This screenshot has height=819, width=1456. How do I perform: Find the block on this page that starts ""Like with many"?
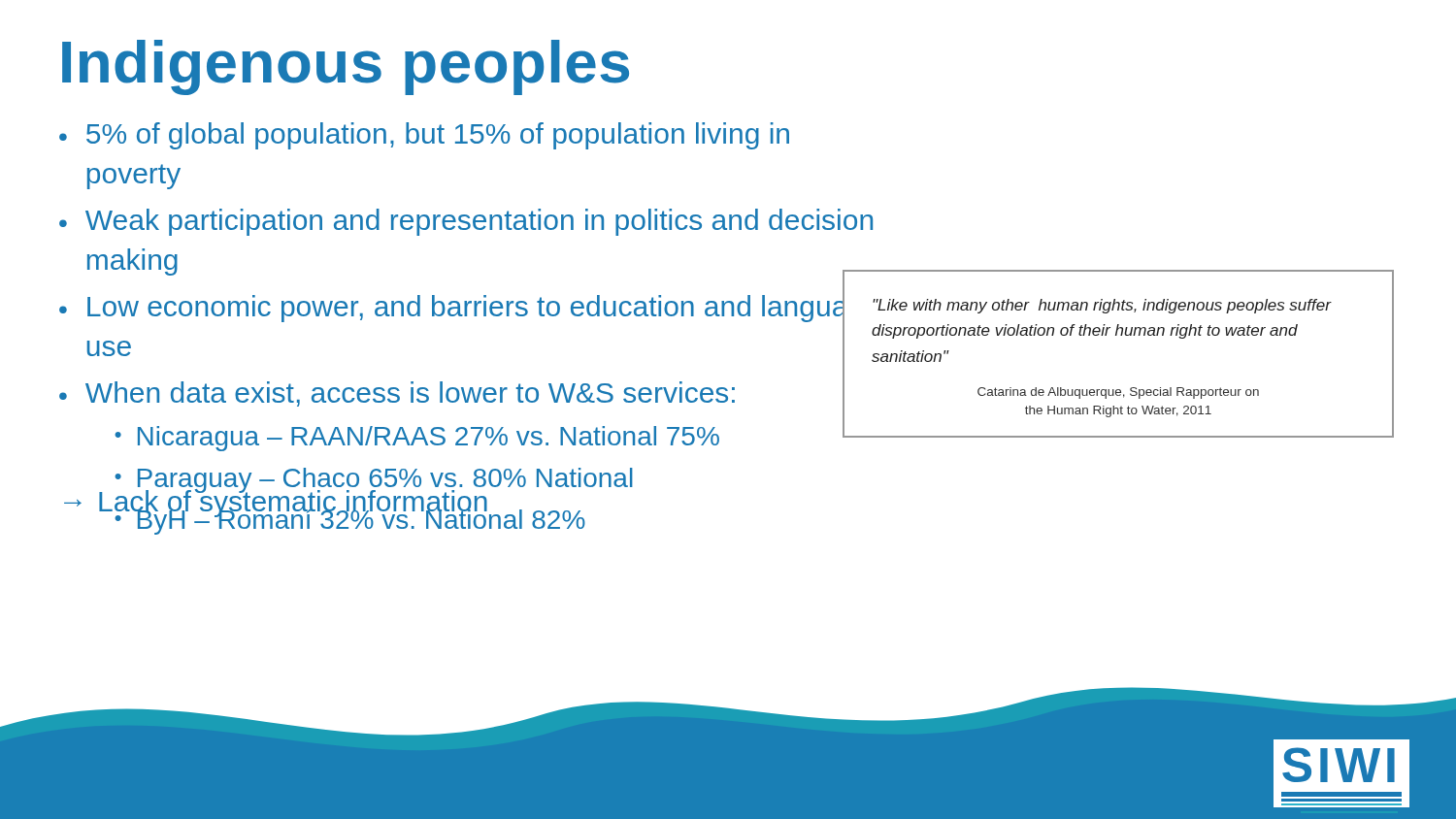[x=1102, y=306]
